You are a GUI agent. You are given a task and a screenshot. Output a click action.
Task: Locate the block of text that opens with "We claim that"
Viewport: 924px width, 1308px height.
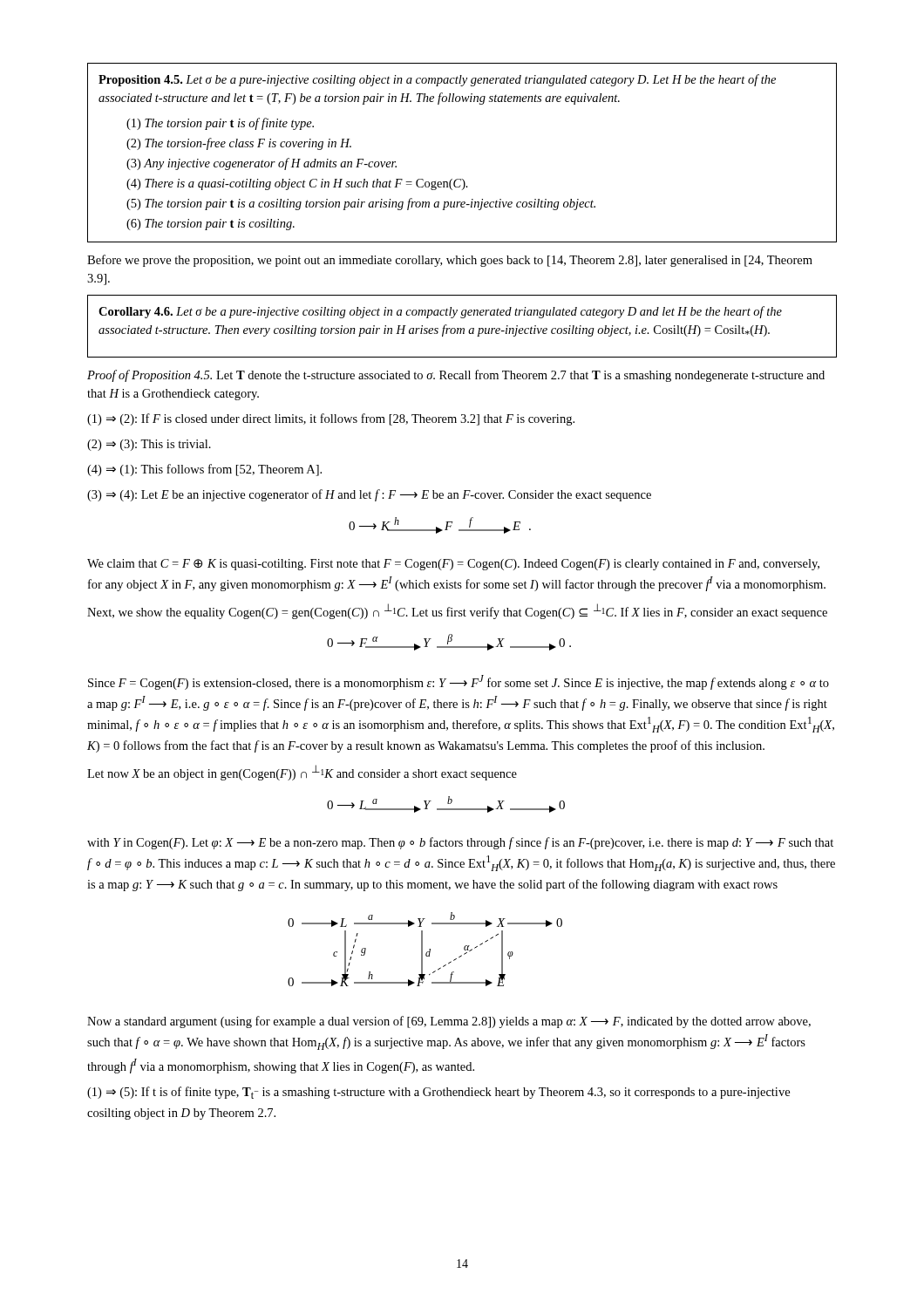462,588
